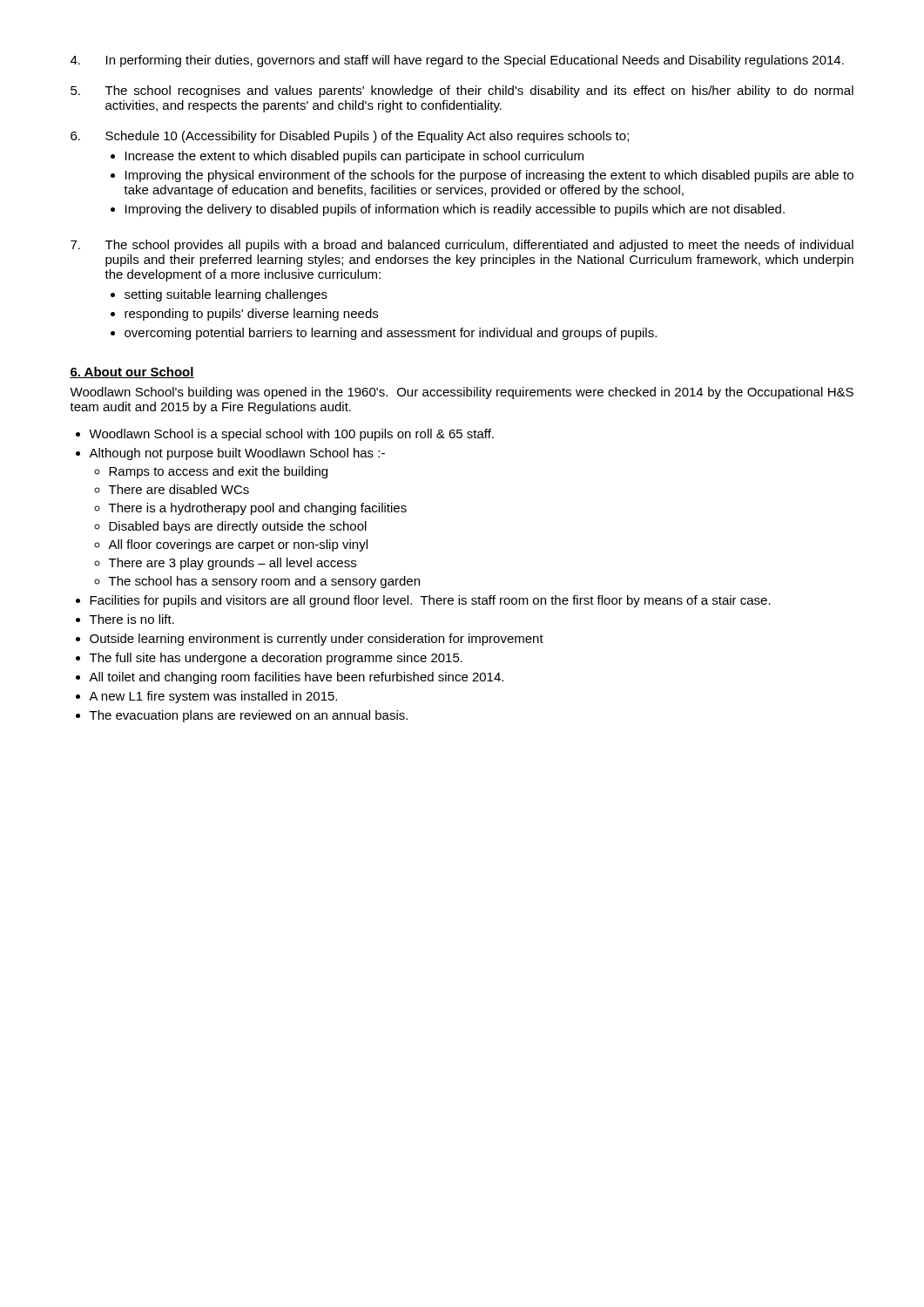This screenshot has width=924, height=1307.
Task: Locate the text block starting "All toilet and changing room facilities"
Action: click(297, 677)
